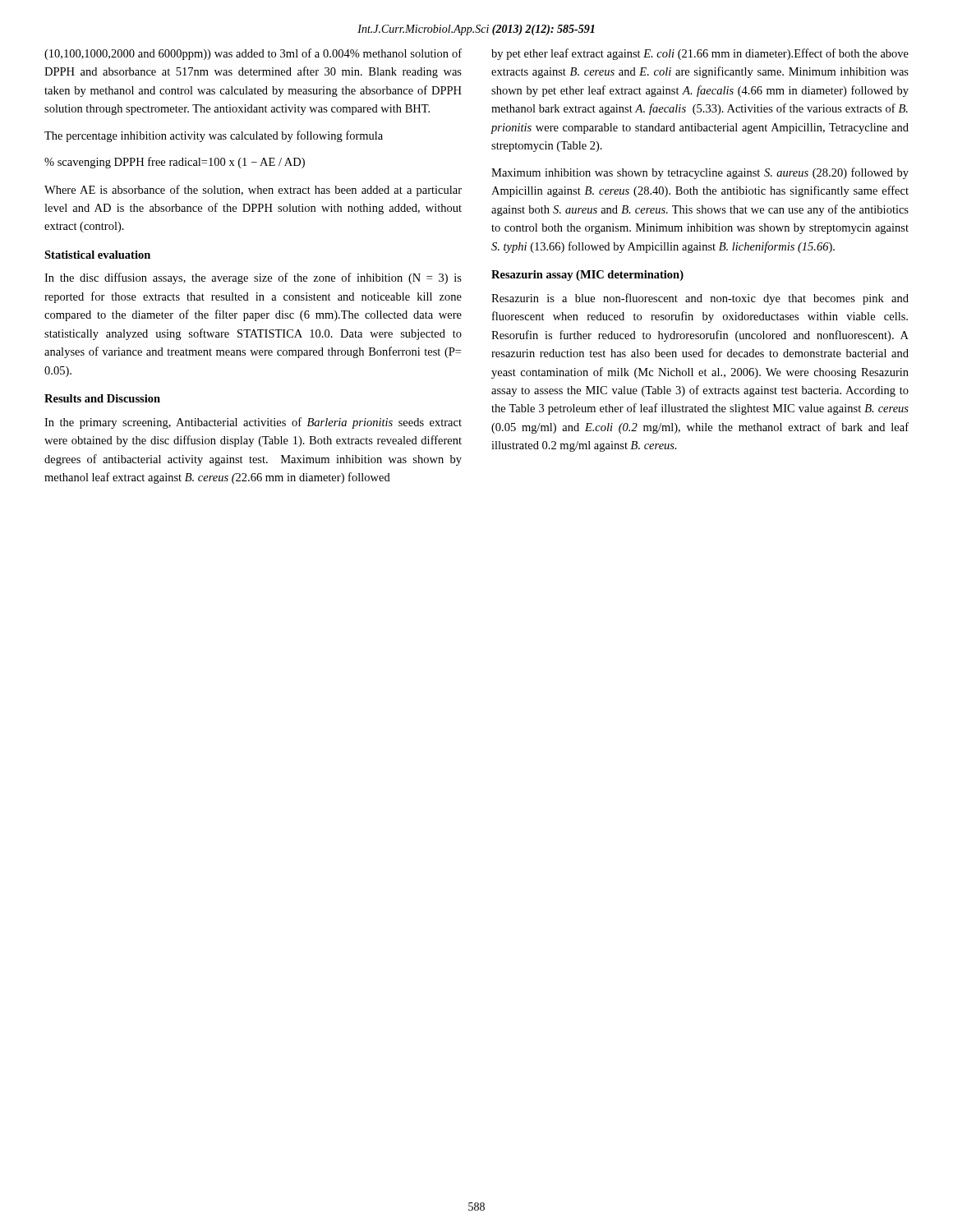Locate the section header containing "Results and Discussion"
This screenshot has width=953, height=1232.
[102, 398]
